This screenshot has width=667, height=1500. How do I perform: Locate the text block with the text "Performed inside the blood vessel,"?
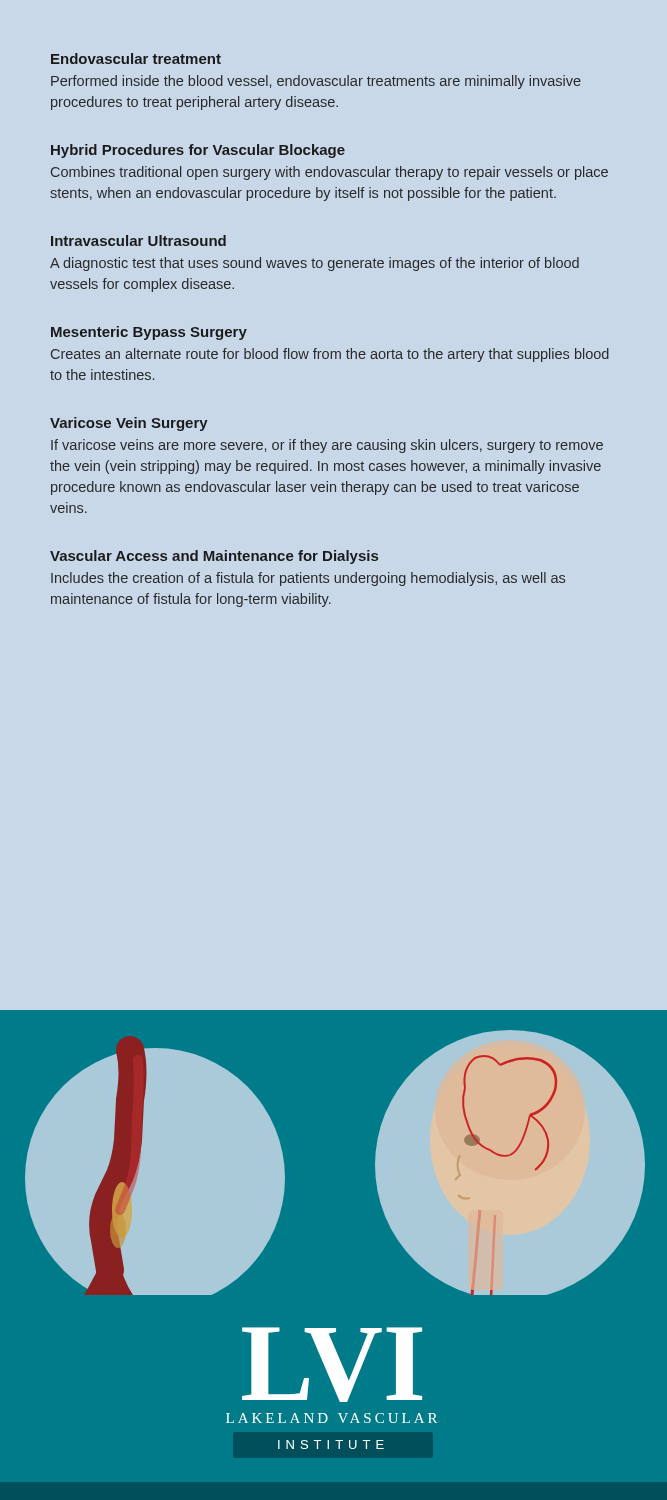[316, 92]
